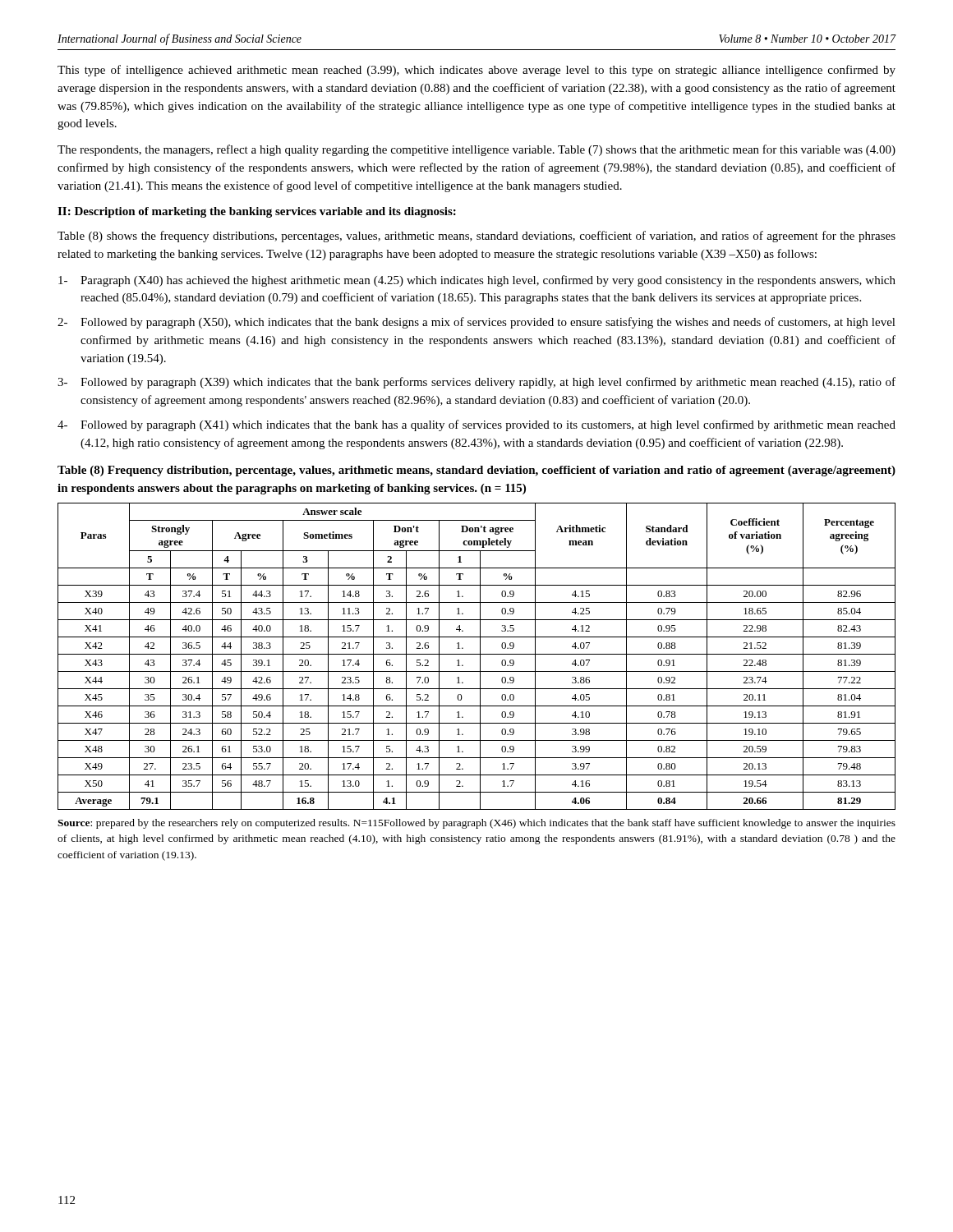Find the passage starting "II: Description of marketing the banking"
This screenshot has height=1232, width=953.
click(257, 211)
